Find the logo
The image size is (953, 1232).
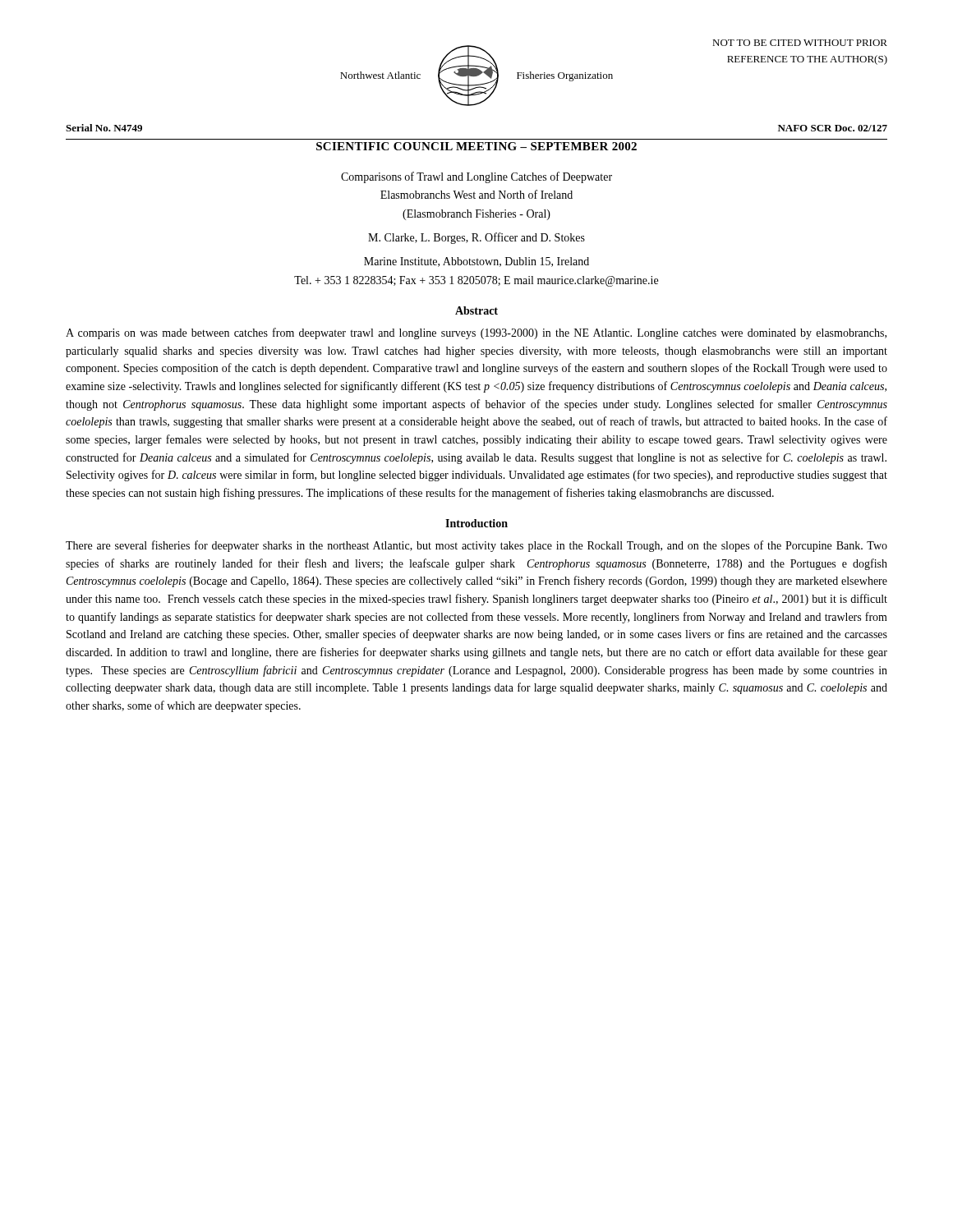tap(469, 76)
